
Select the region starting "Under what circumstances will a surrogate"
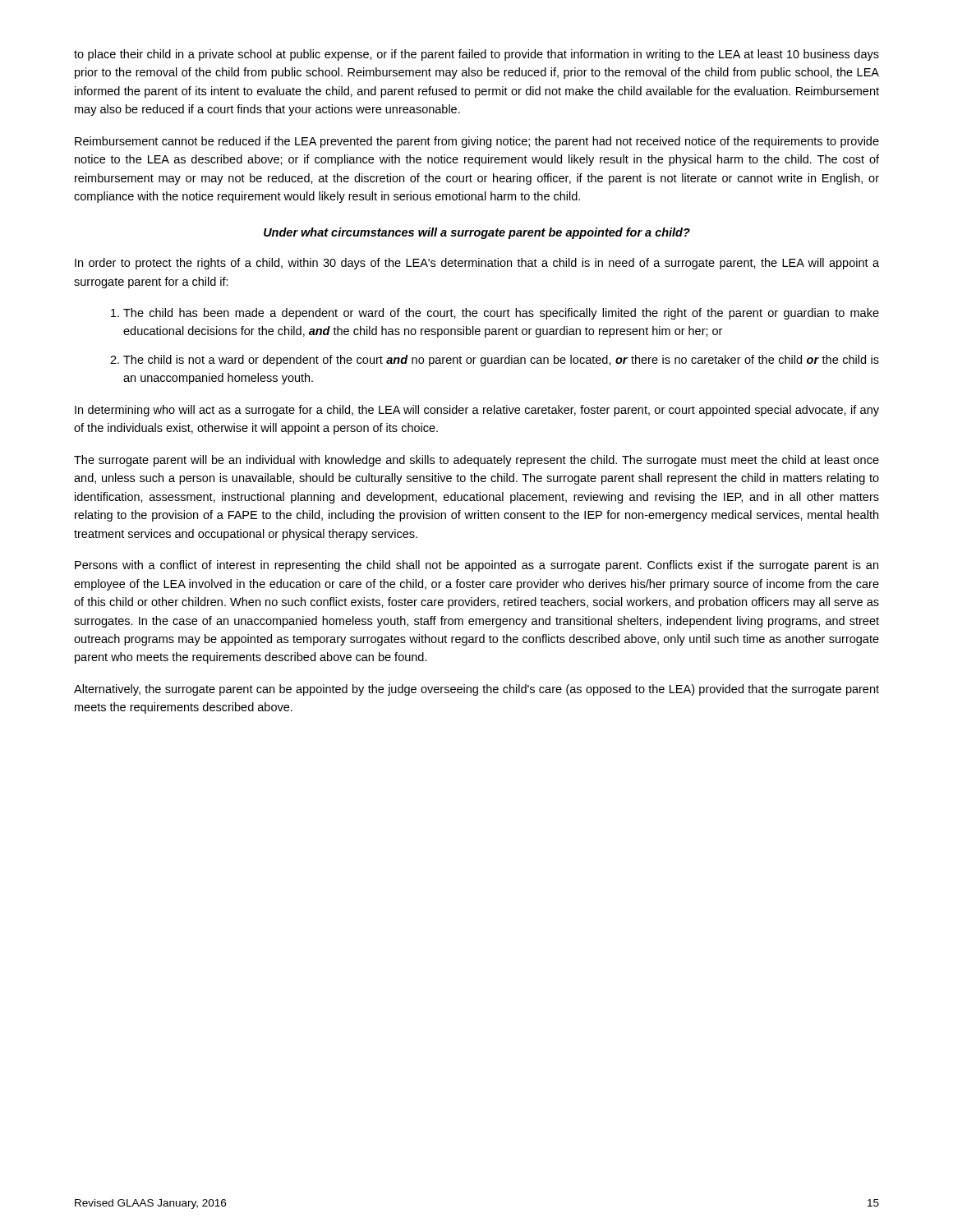476,232
